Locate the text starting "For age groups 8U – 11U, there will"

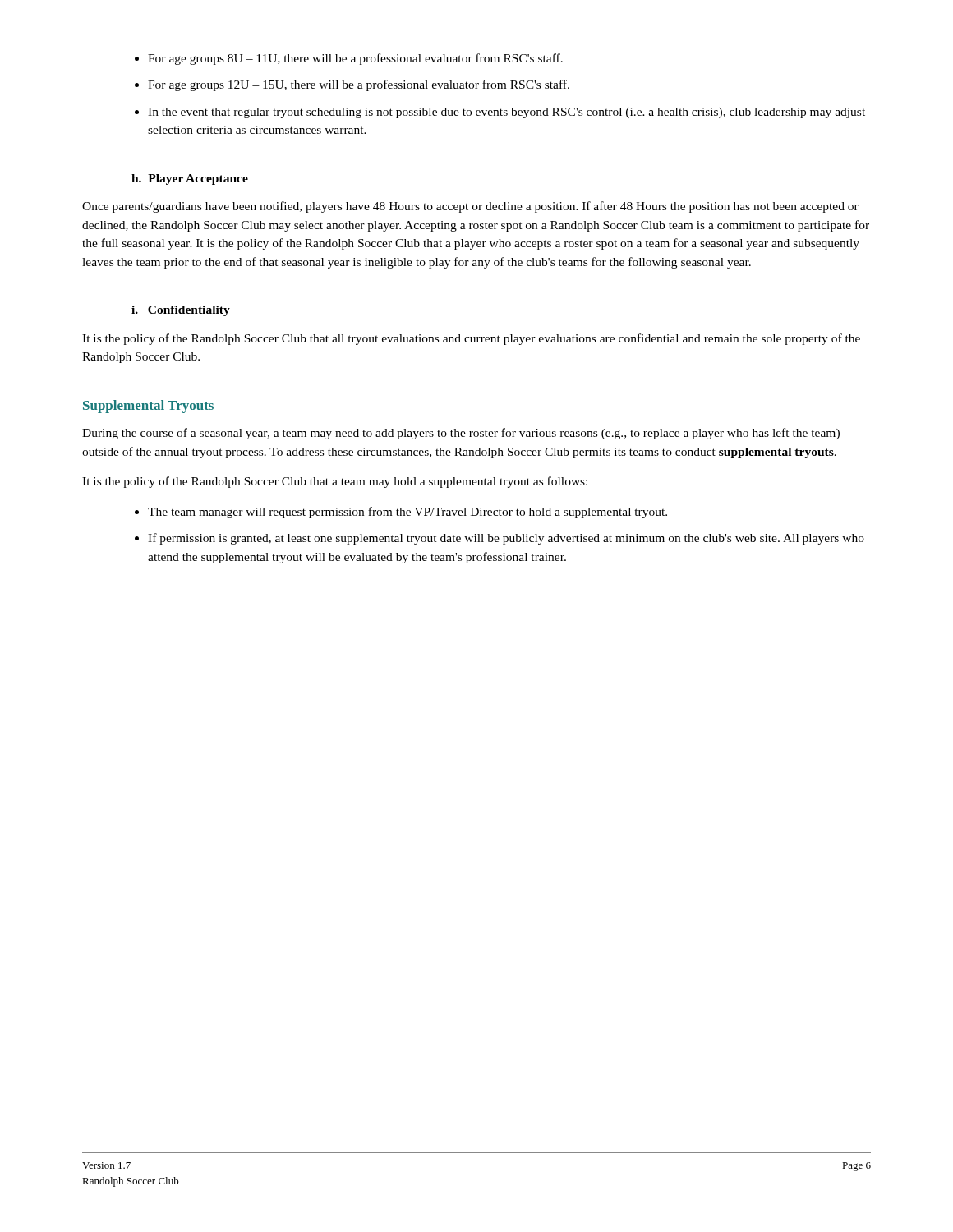(356, 58)
